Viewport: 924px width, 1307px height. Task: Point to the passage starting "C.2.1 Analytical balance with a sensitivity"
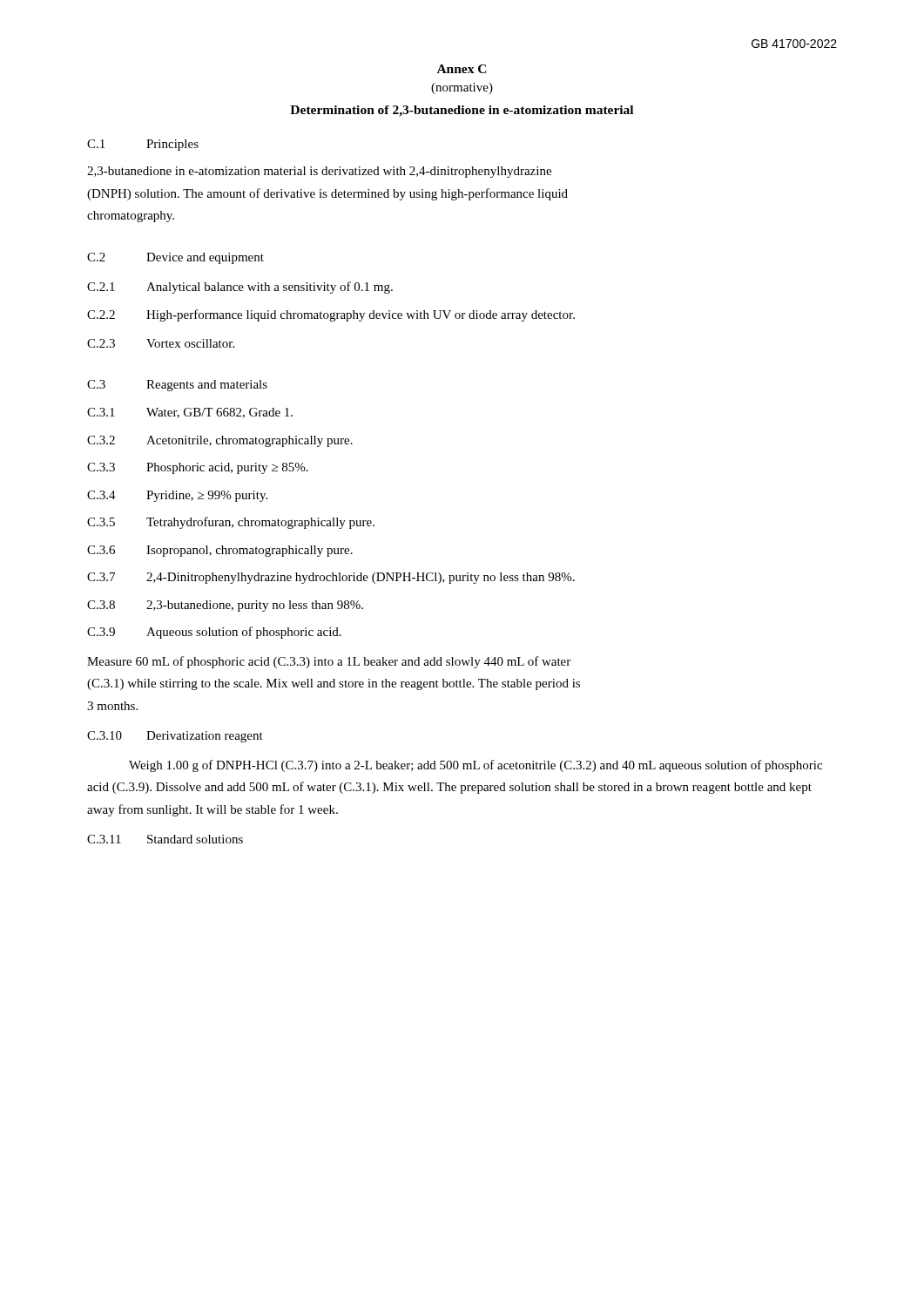pos(240,286)
